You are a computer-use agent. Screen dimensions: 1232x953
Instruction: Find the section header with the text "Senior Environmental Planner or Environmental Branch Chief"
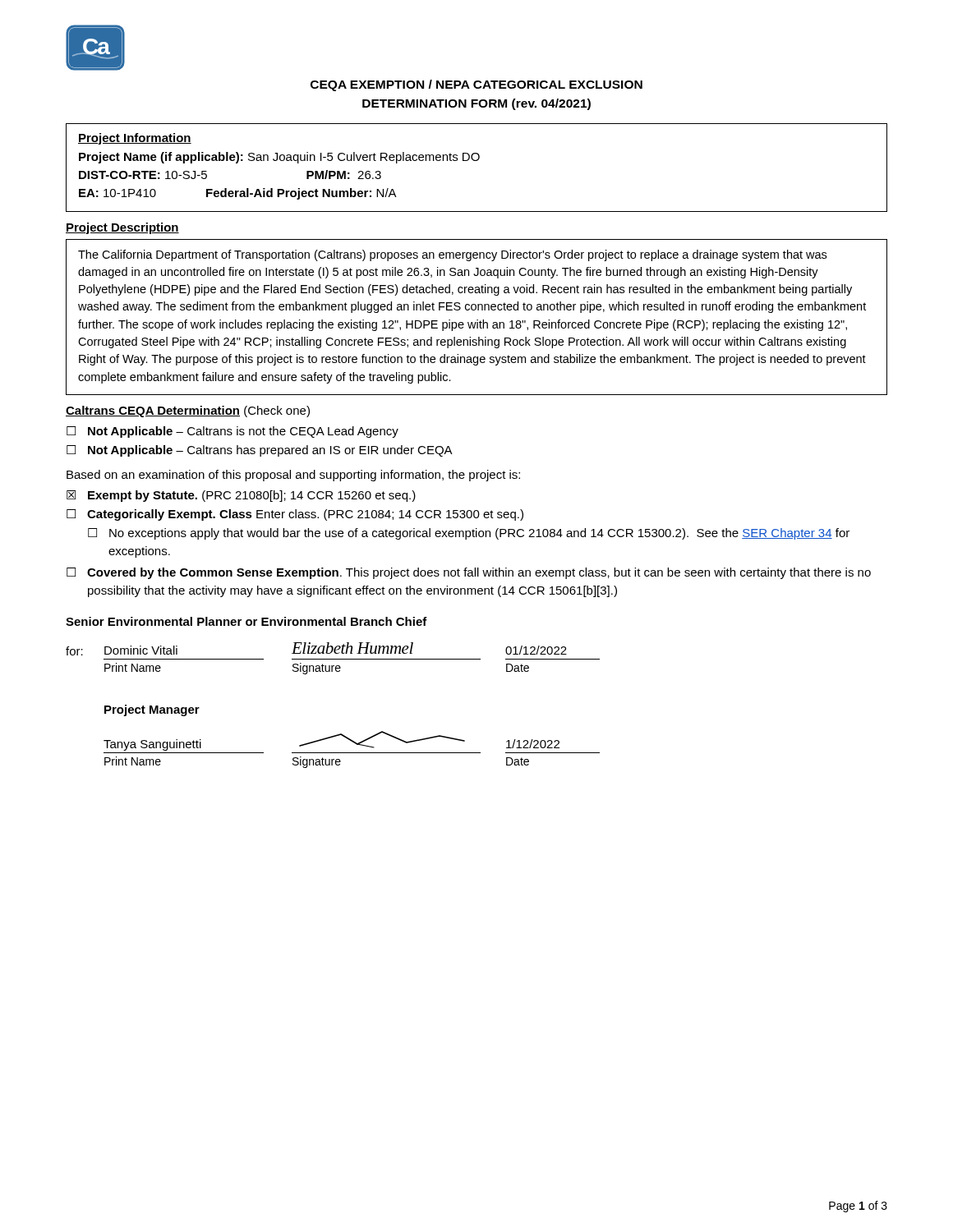pyautogui.click(x=246, y=621)
